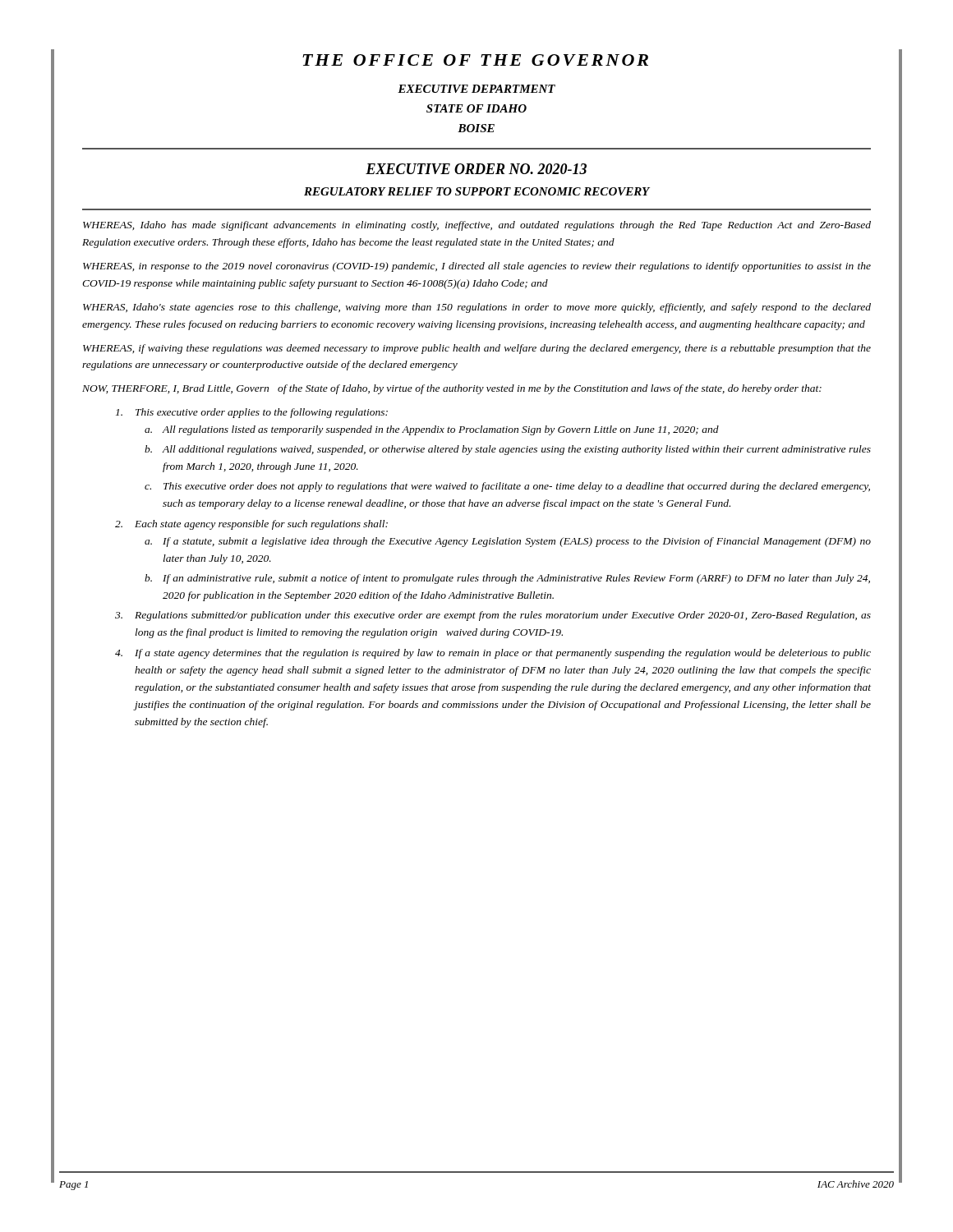The height and width of the screenshot is (1232, 953).
Task: Where is the passage that starts "WHEREAS, Idaho has made significant advancements in"?
Action: (476, 233)
